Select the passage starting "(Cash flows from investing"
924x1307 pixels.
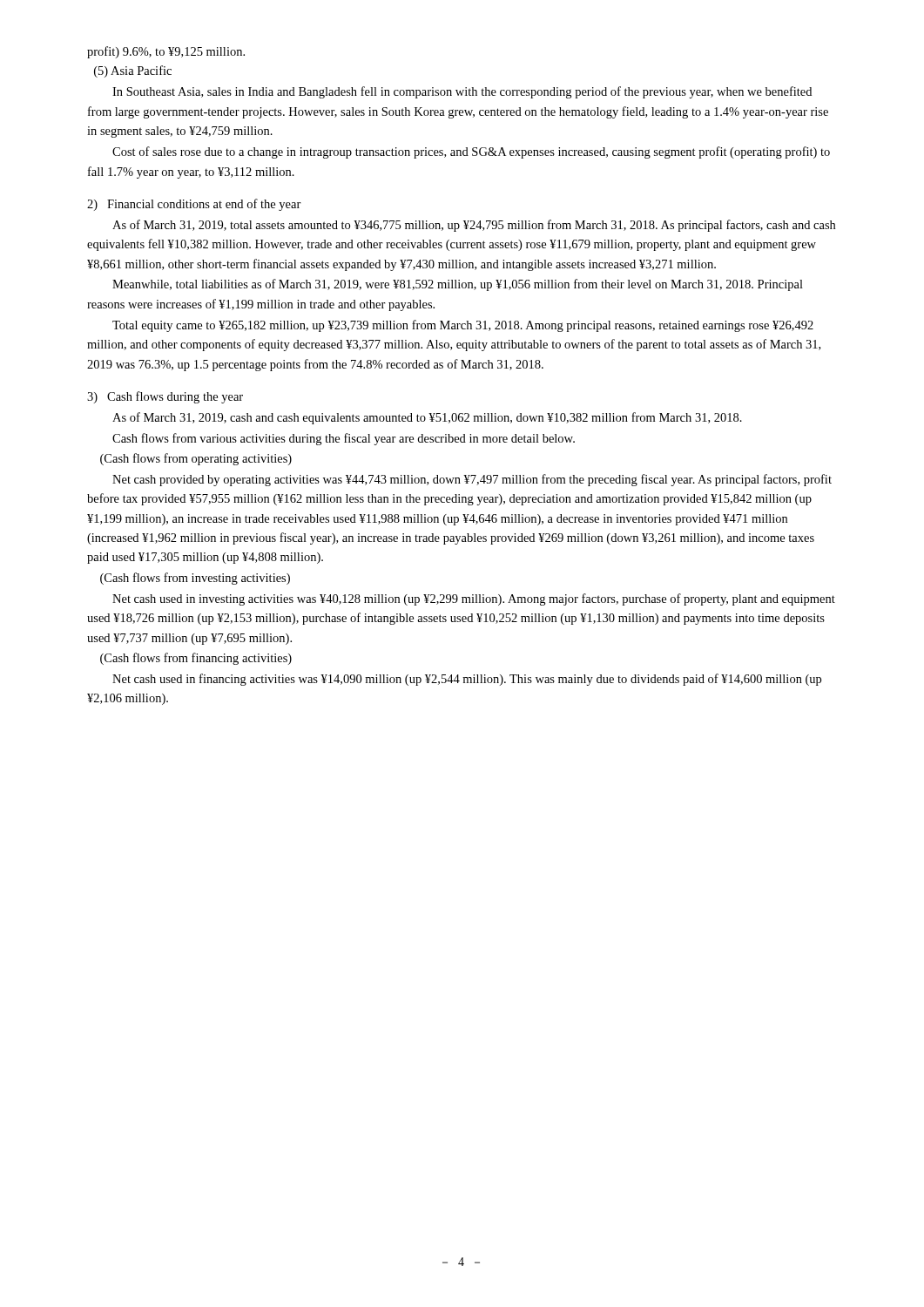coord(195,579)
